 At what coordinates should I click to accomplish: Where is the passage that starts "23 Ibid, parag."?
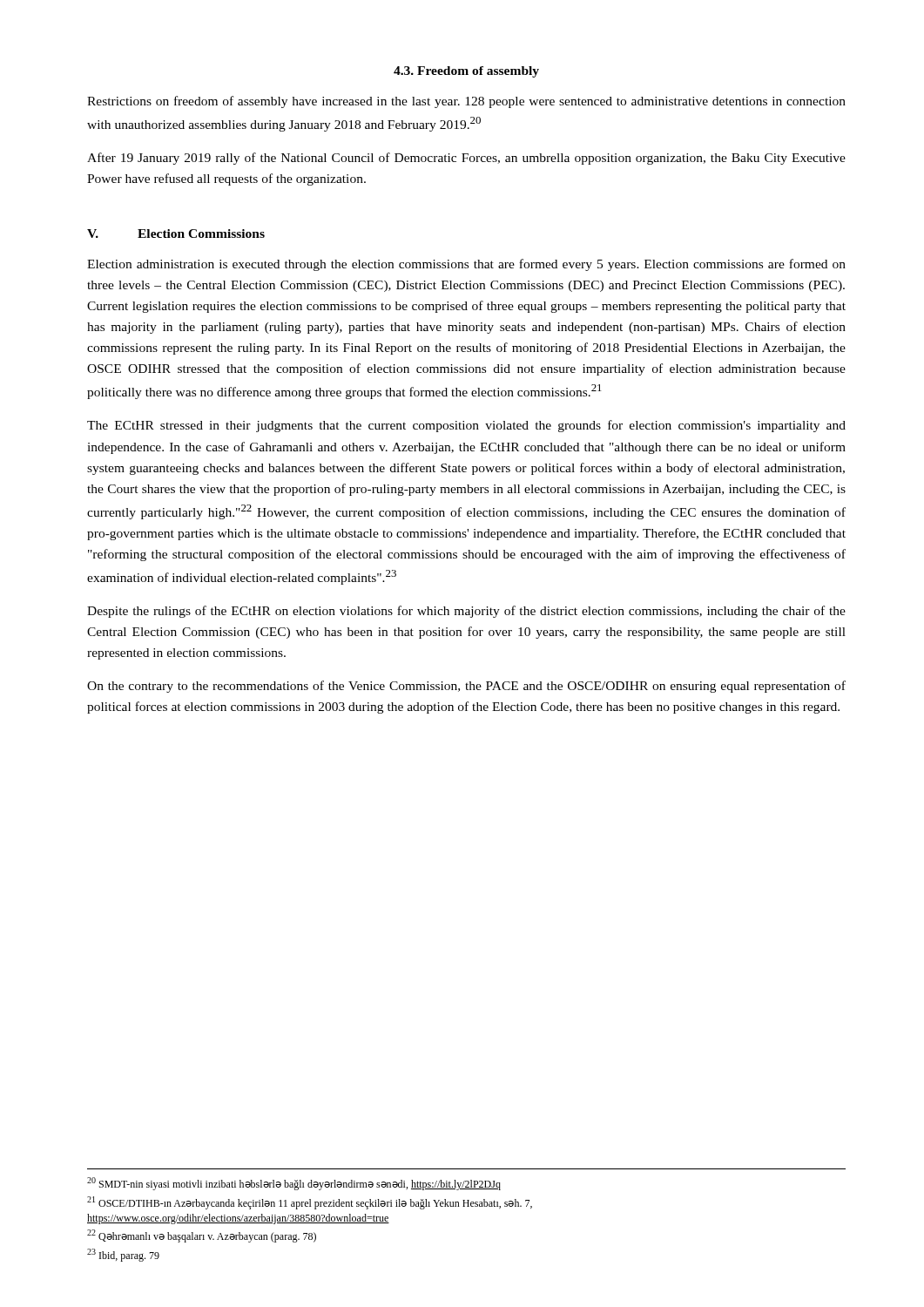pos(123,1255)
